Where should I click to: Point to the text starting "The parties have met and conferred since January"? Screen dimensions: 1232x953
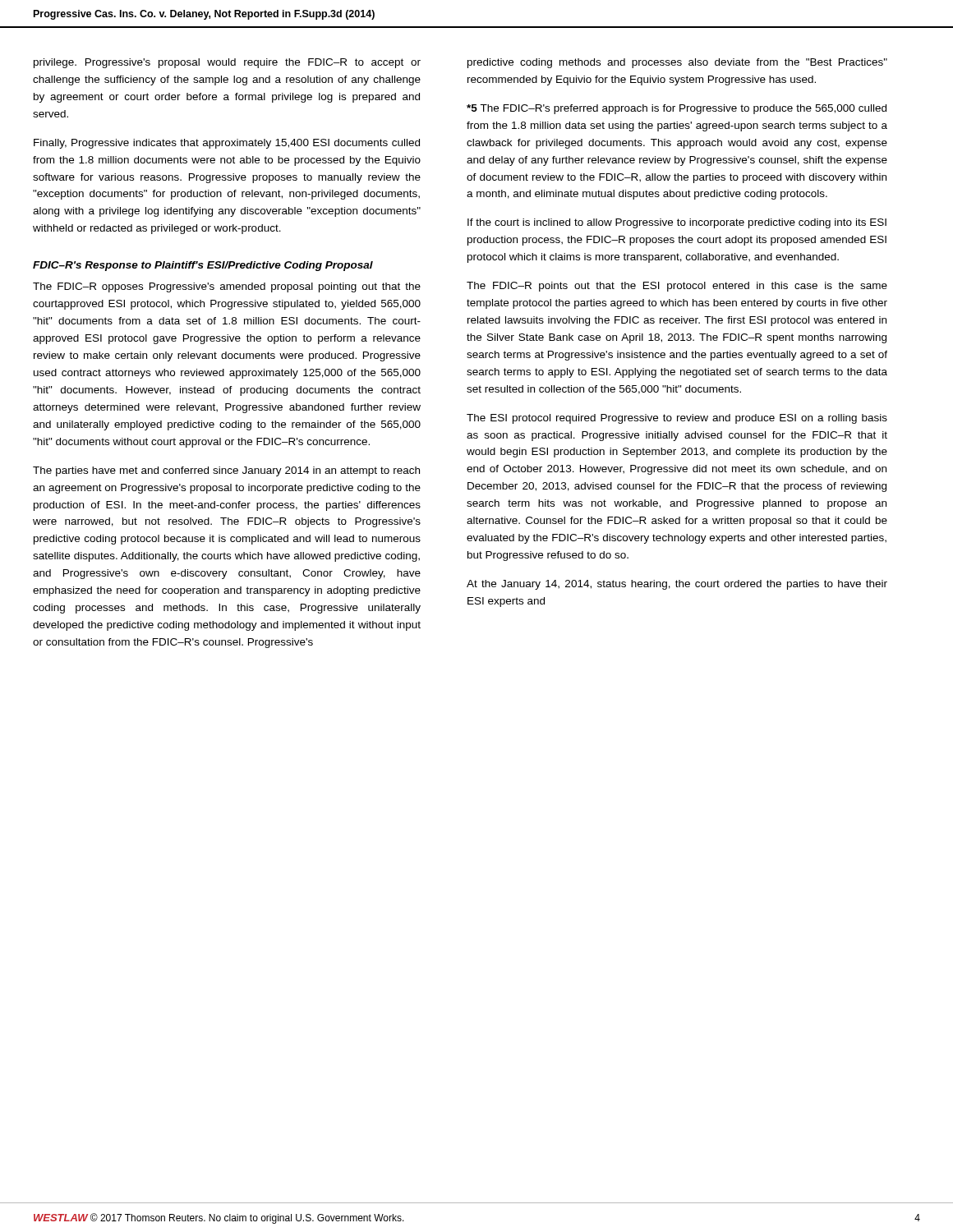pyautogui.click(x=227, y=556)
